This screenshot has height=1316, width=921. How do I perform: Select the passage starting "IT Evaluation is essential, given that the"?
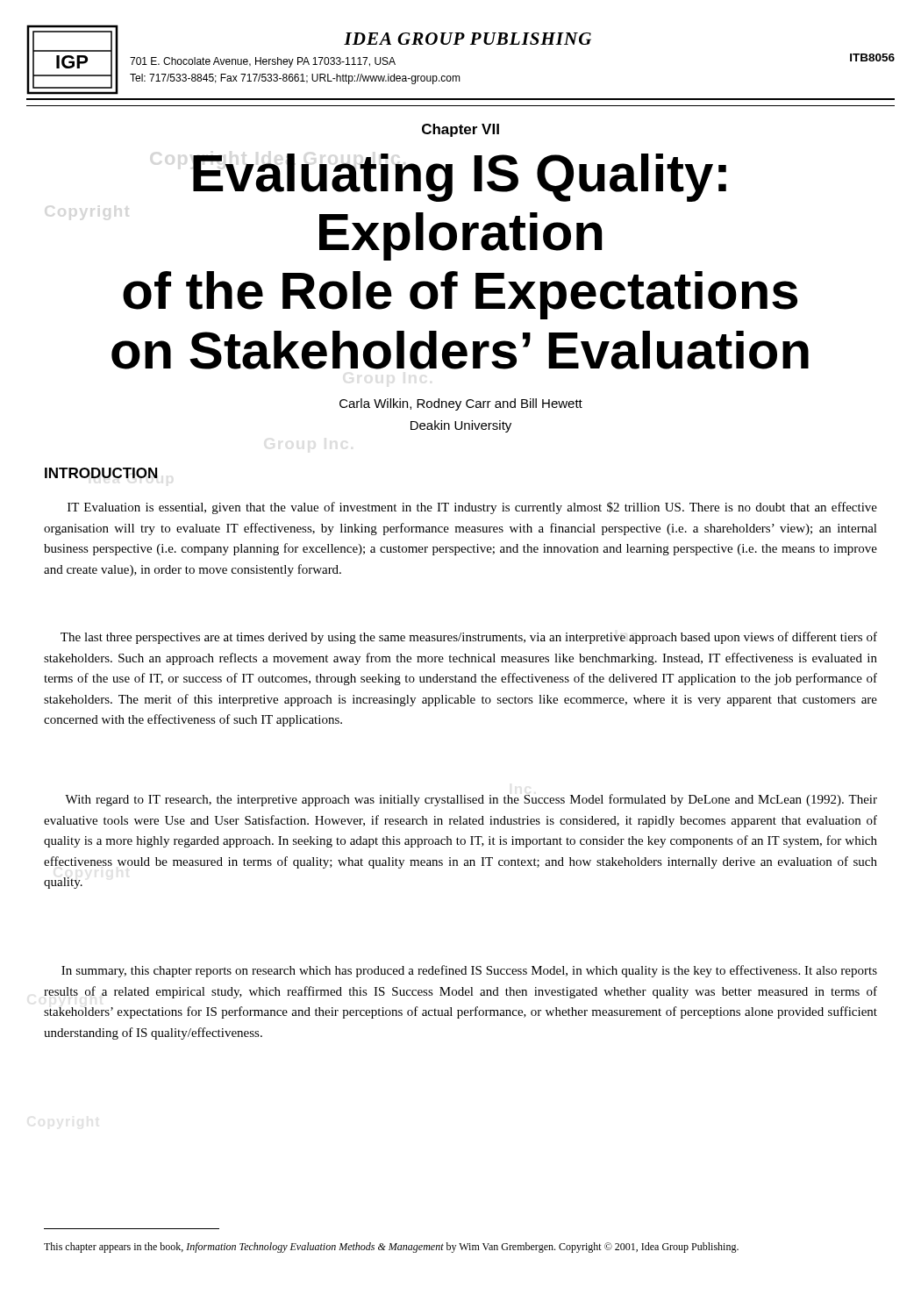(x=460, y=538)
